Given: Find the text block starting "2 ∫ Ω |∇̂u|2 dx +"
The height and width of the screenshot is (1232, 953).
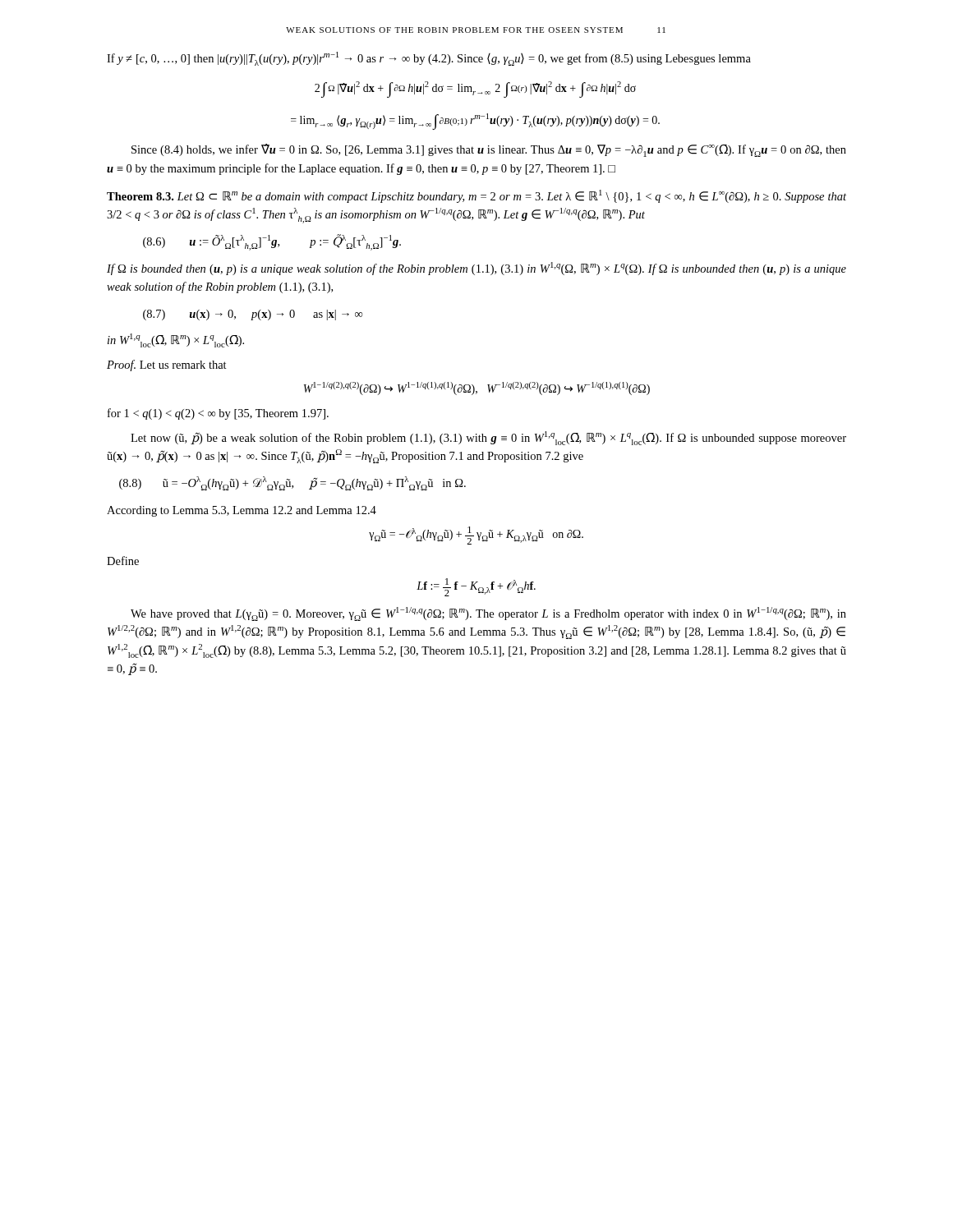Looking at the screenshot, I should click(x=476, y=104).
